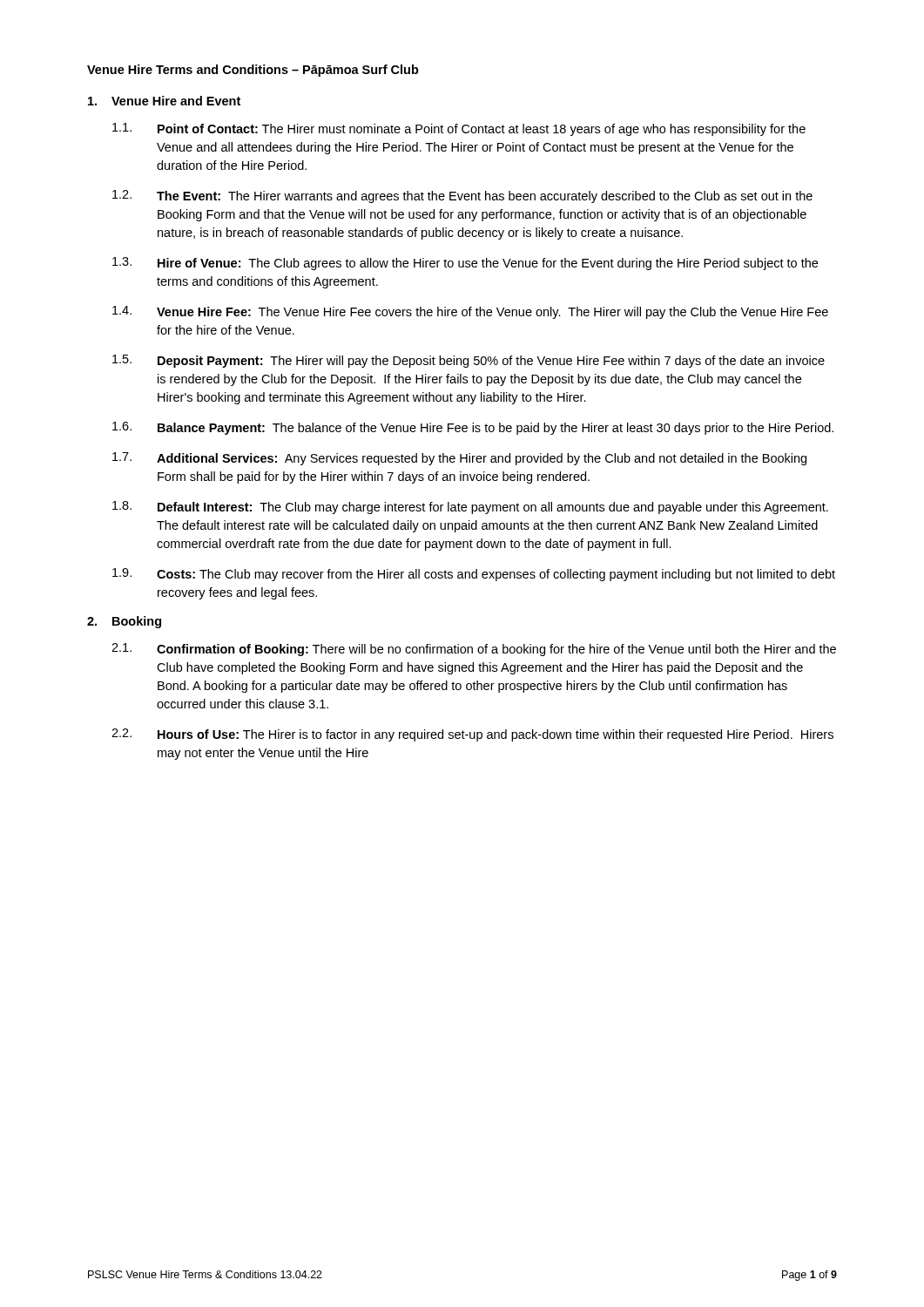Point to the text starting "9. Costs: The Club may recover from"
This screenshot has width=924, height=1307.
(x=474, y=584)
